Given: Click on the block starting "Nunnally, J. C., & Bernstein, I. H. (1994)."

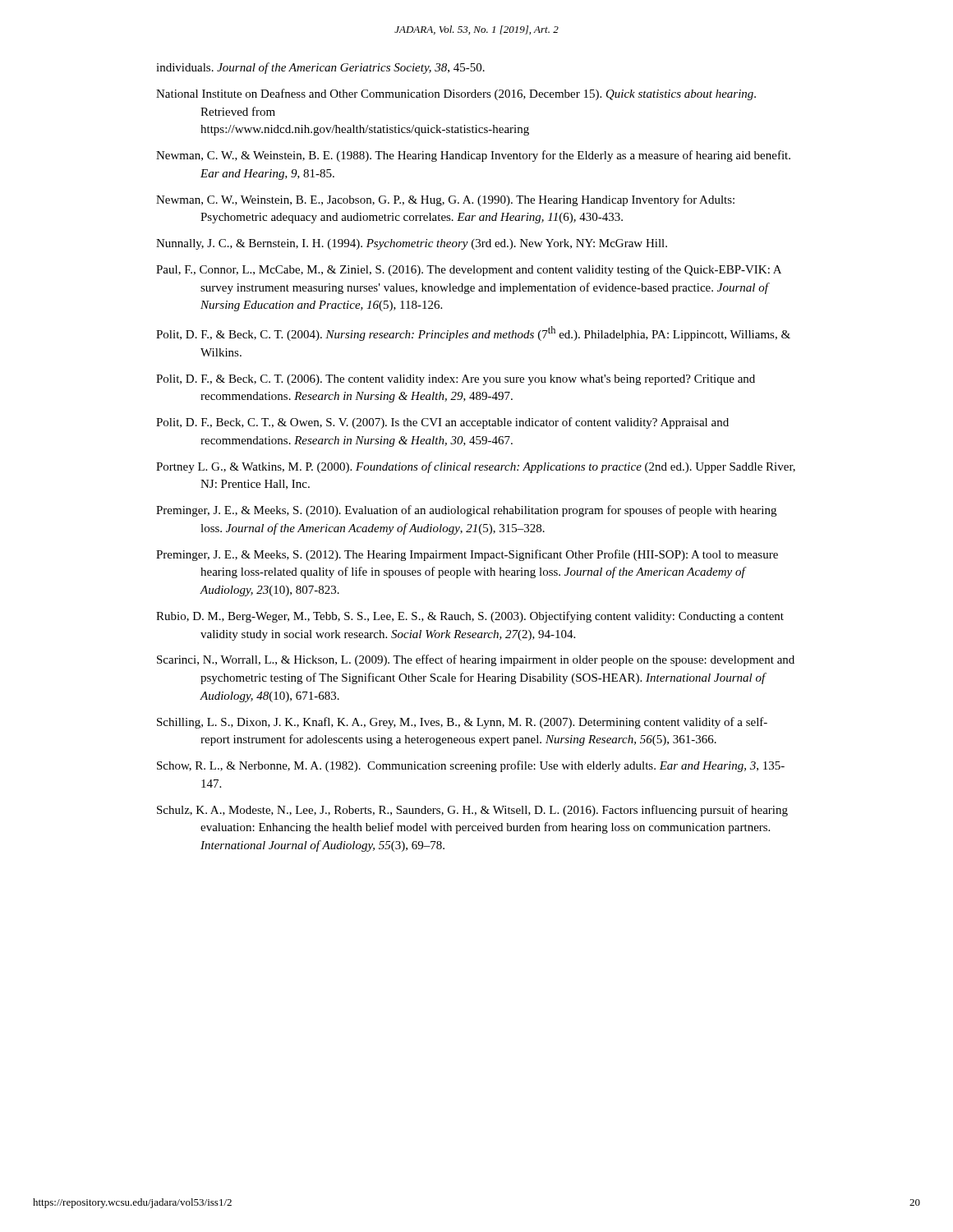Looking at the screenshot, I should coord(412,243).
